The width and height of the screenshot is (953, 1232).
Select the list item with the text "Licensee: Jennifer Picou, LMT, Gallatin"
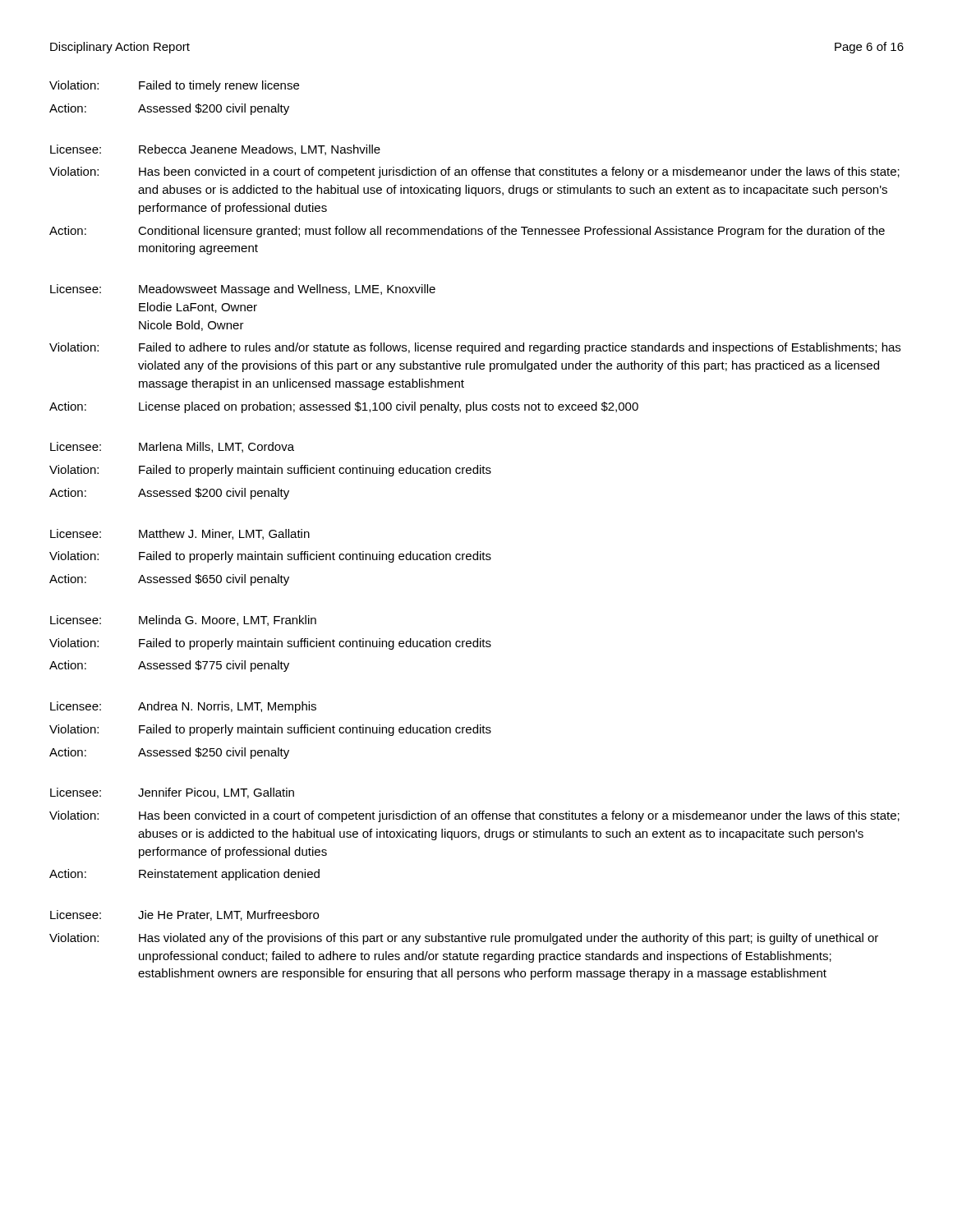pyautogui.click(x=476, y=833)
